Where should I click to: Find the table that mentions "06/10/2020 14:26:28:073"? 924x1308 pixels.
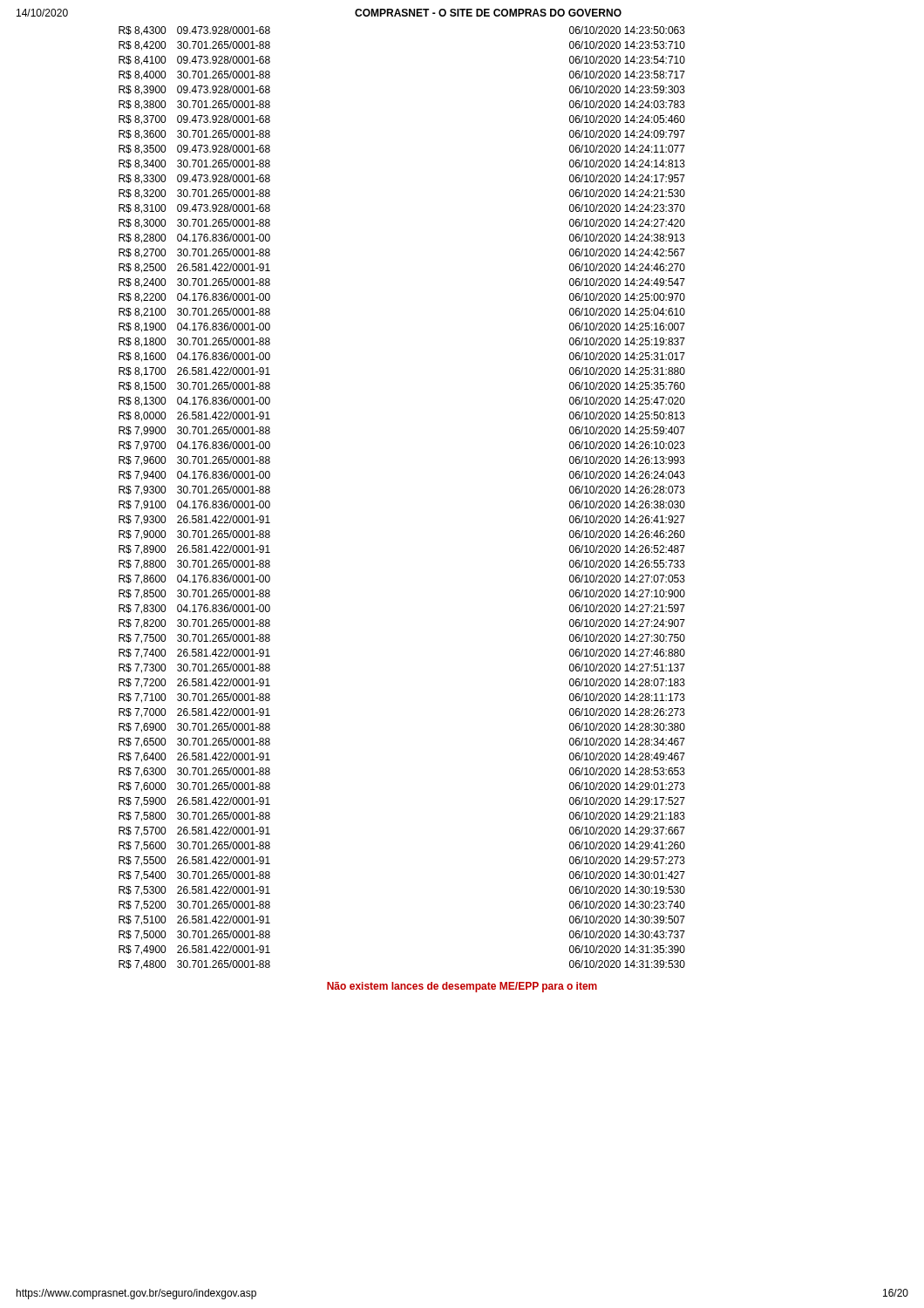tap(462, 497)
